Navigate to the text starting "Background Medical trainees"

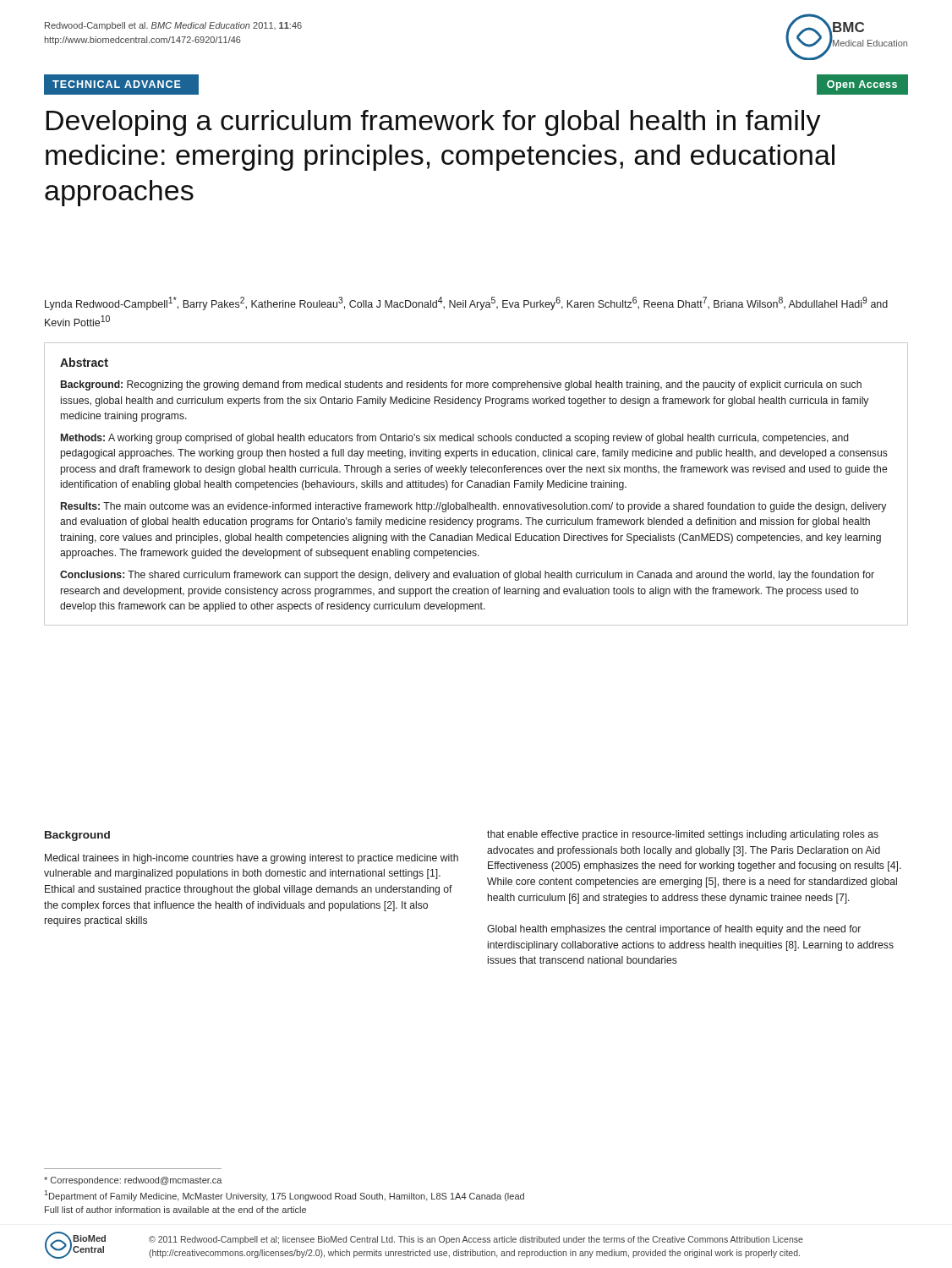pyautogui.click(x=255, y=877)
